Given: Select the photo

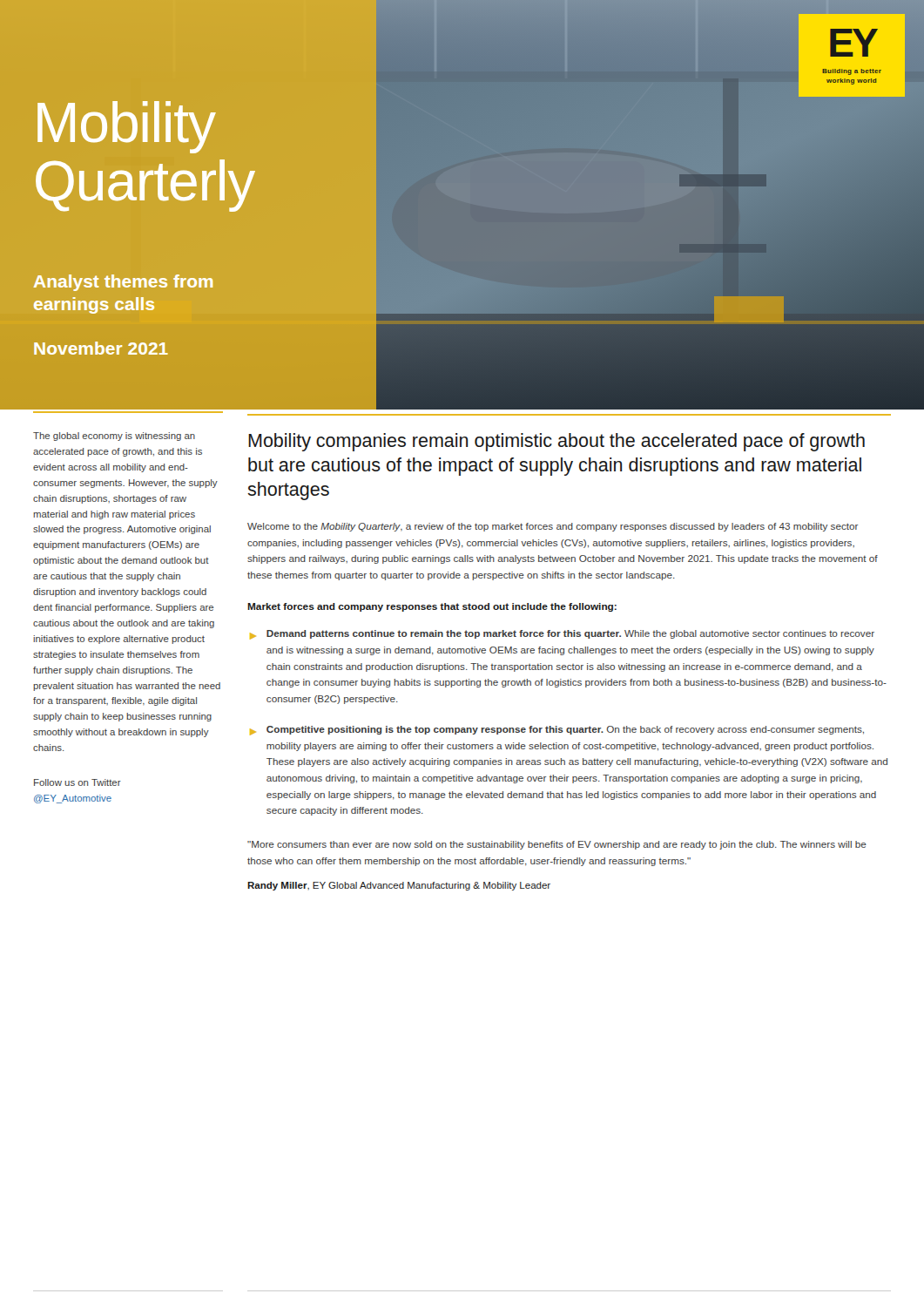Looking at the screenshot, I should pos(462,205).
